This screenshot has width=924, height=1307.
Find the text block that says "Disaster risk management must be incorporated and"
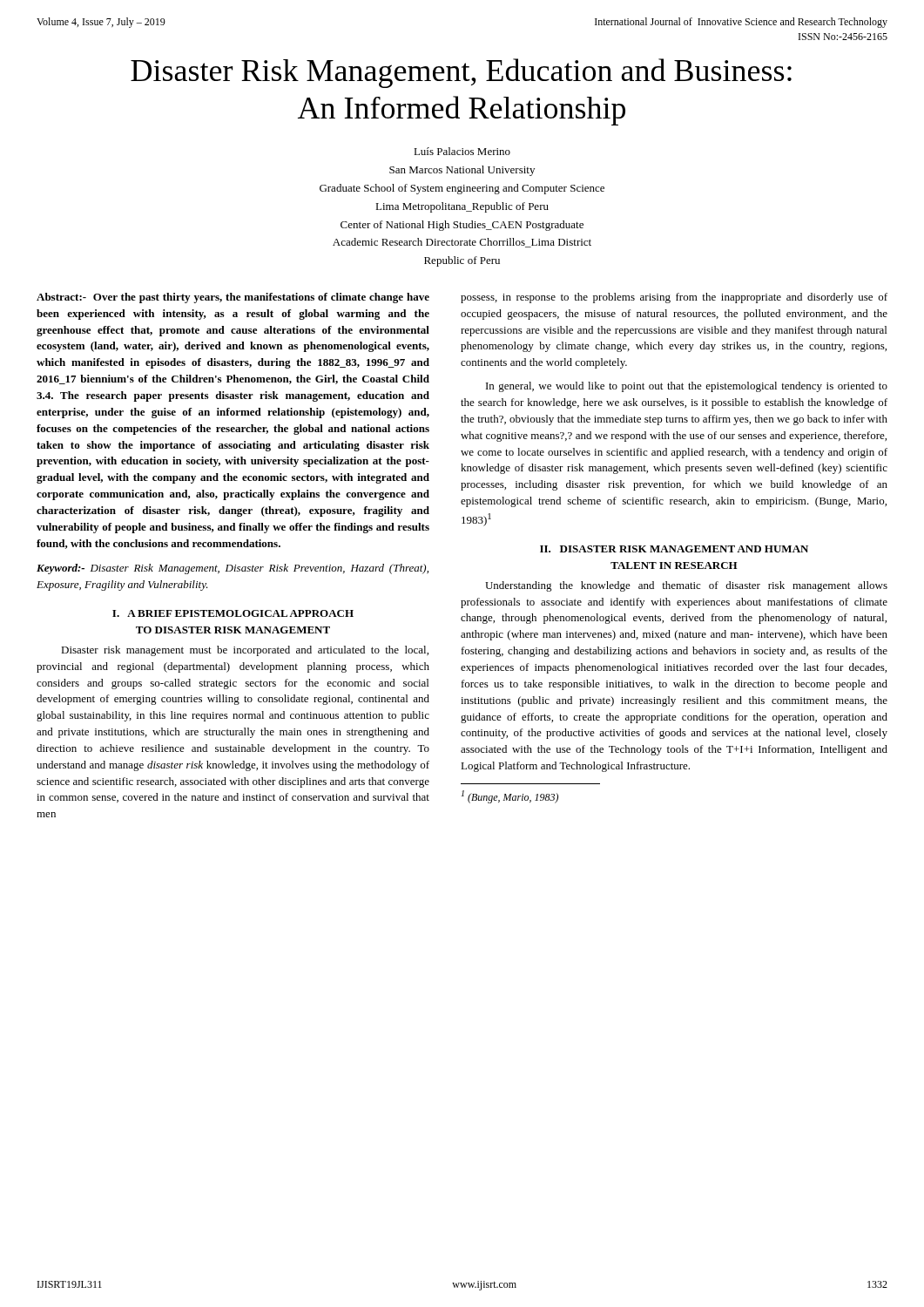pos(233,732)
